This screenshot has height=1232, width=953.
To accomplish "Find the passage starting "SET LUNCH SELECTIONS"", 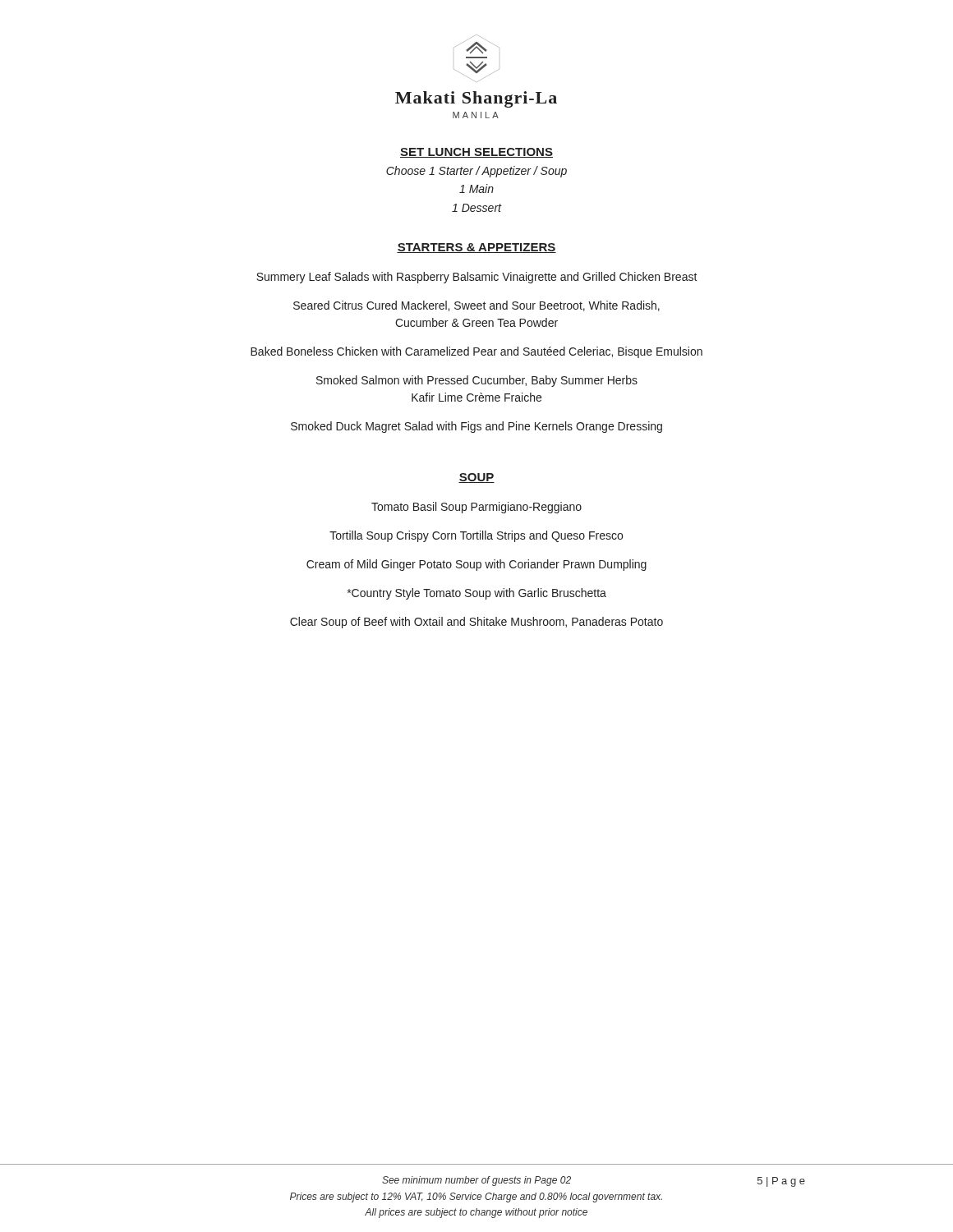I will [x=476, y=152].
